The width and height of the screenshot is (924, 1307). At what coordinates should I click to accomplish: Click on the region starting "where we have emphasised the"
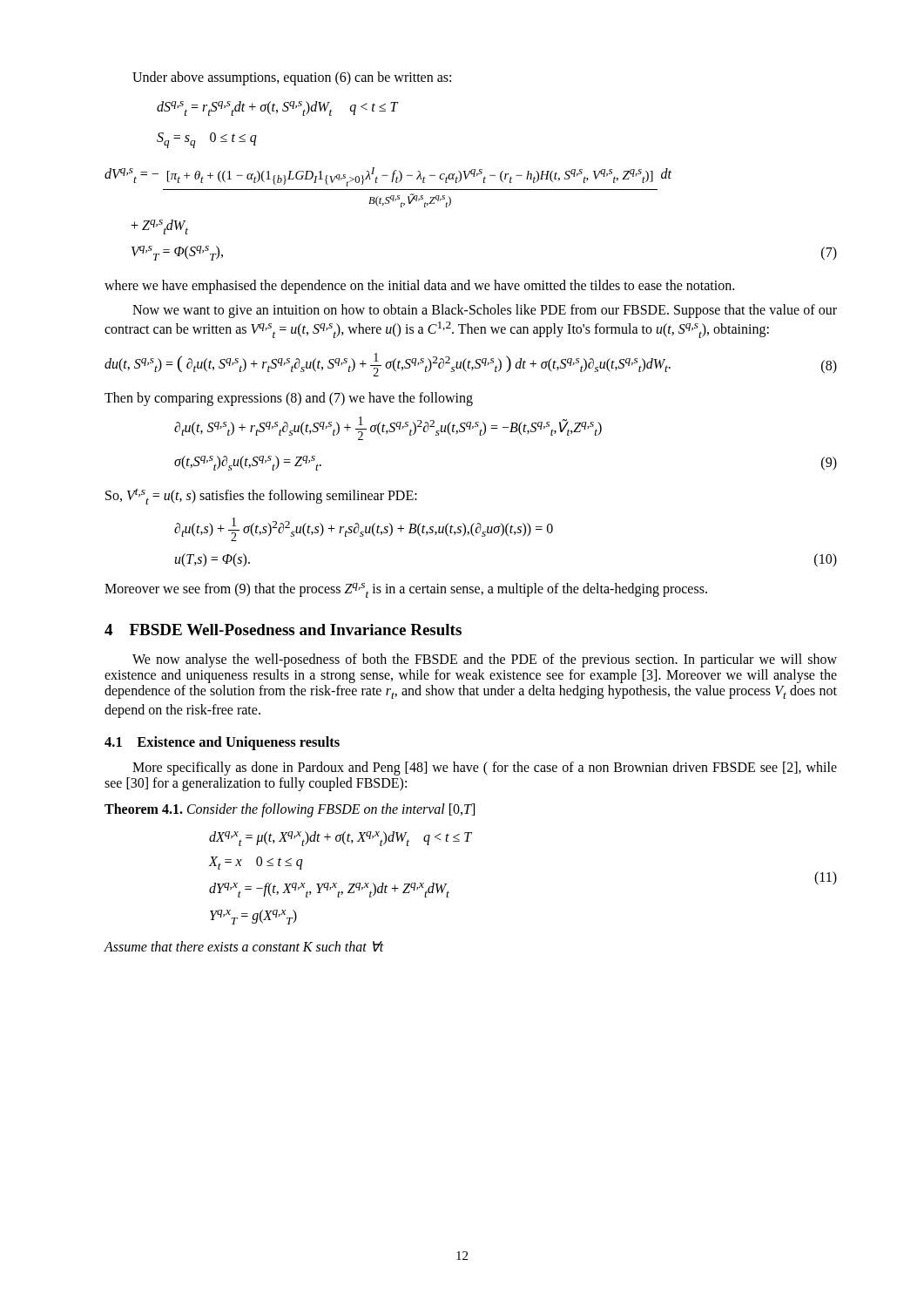(x=420, y=285)
